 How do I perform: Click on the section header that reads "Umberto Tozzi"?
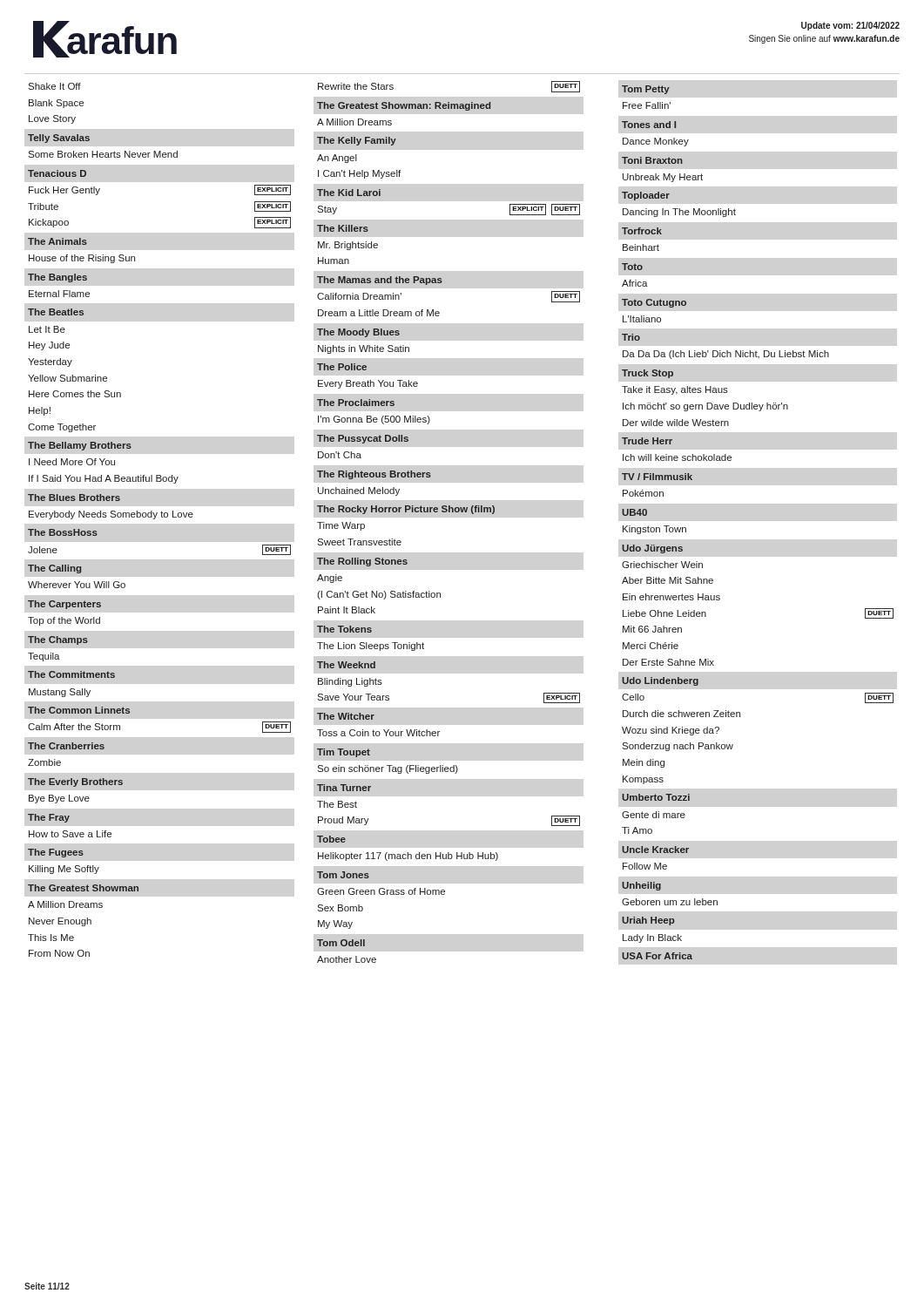point(656,798)
